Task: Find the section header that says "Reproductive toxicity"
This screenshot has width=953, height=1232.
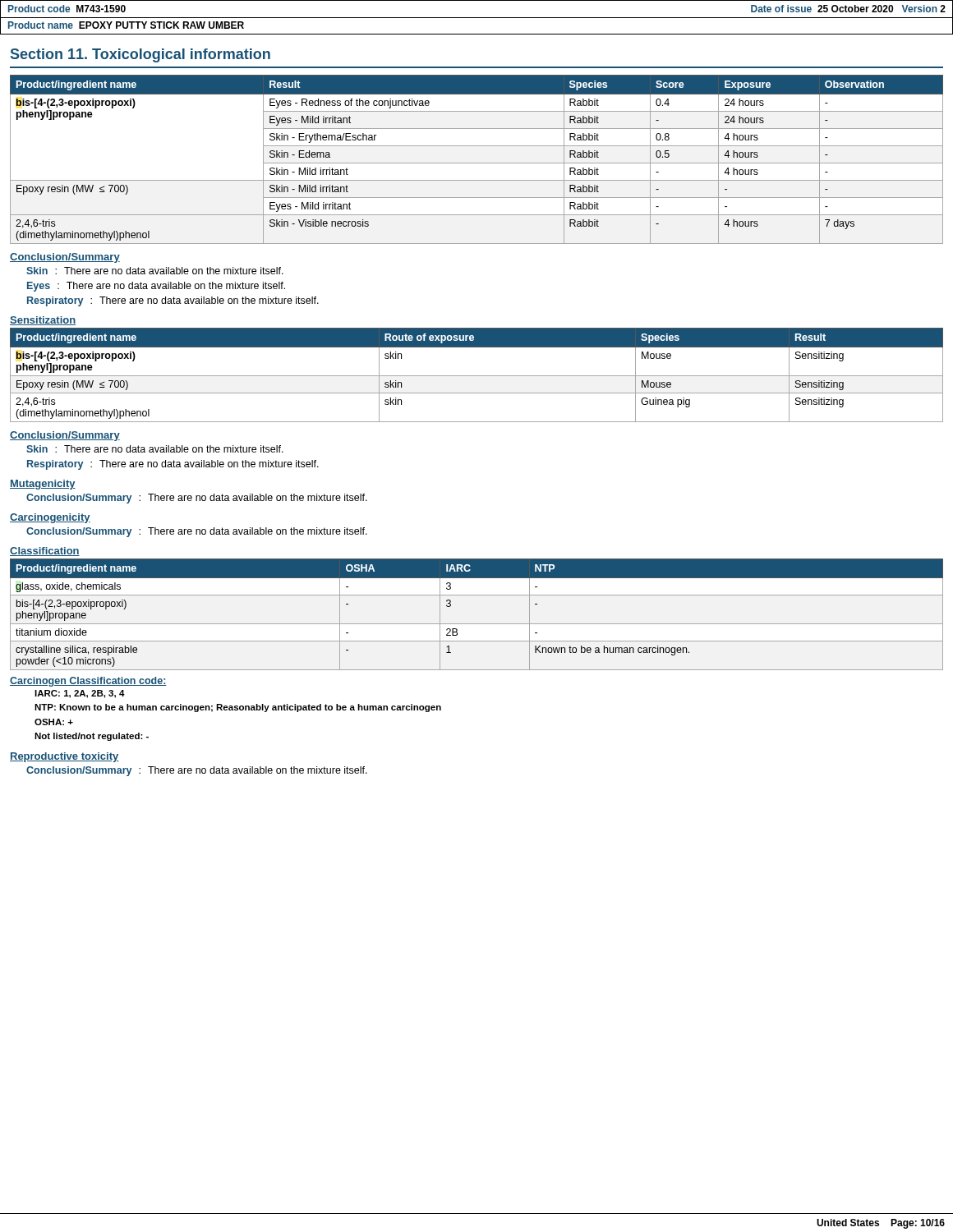Action: coord(64,757)
